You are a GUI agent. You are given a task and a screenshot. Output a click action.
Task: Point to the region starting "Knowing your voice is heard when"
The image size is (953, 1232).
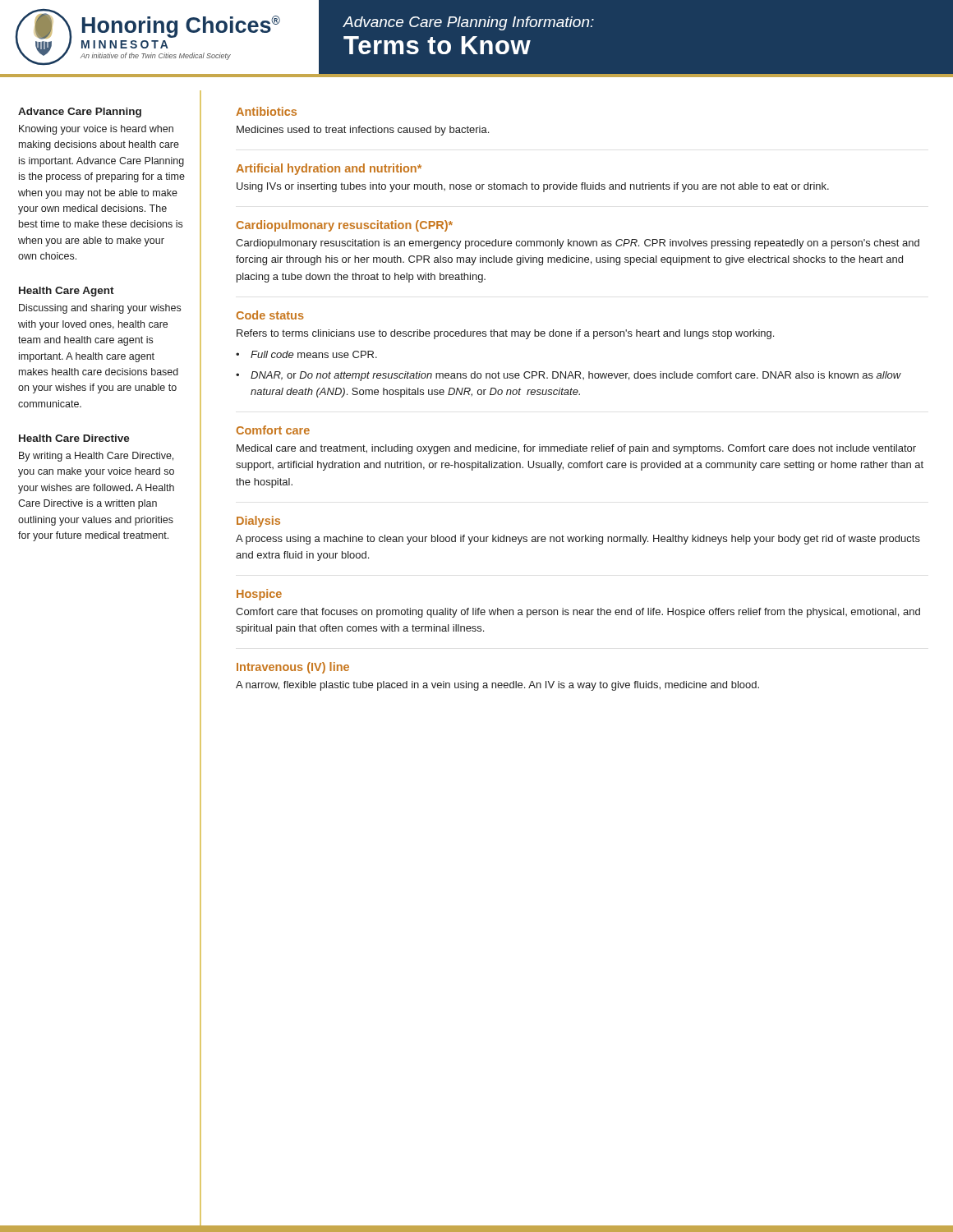click(101, 193)
